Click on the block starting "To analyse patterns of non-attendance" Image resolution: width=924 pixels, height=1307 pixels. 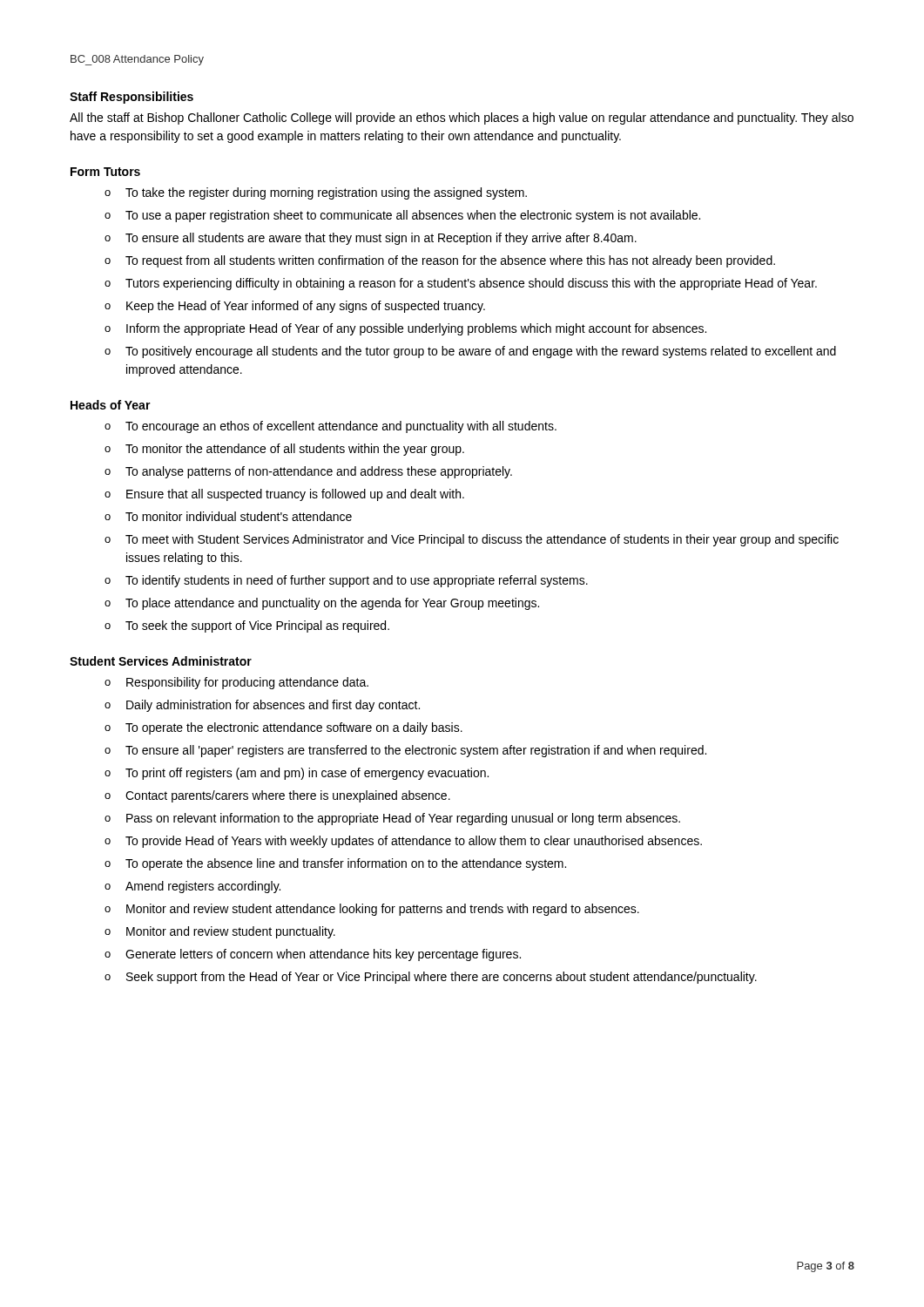319,471
